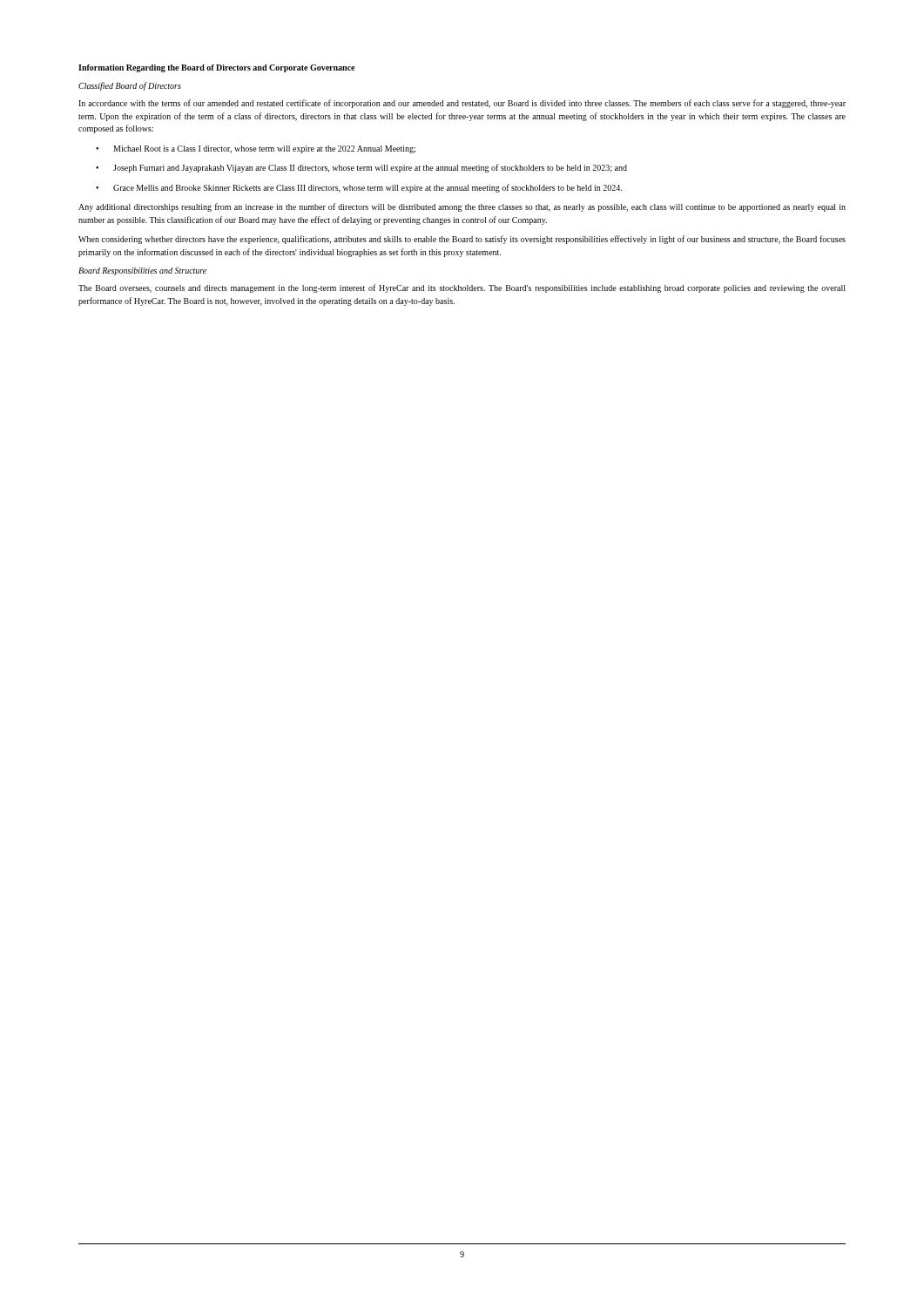924x1307 pixels.
Task: Click on the list item containing "Joseph Furnari and Jayaprakash Vijayan"
Action: pos(370,168)
